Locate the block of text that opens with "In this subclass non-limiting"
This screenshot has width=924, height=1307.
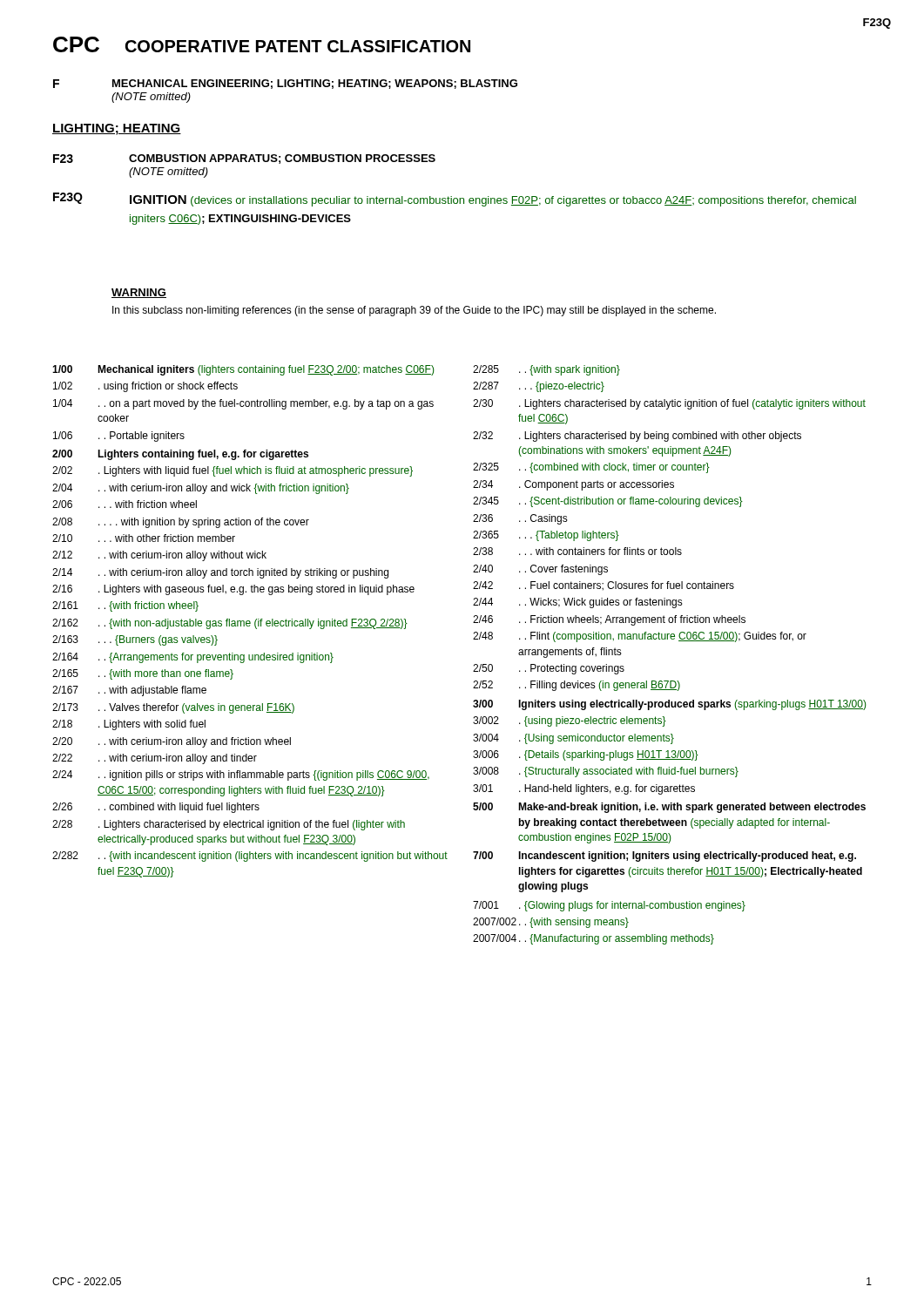(414, 310)
